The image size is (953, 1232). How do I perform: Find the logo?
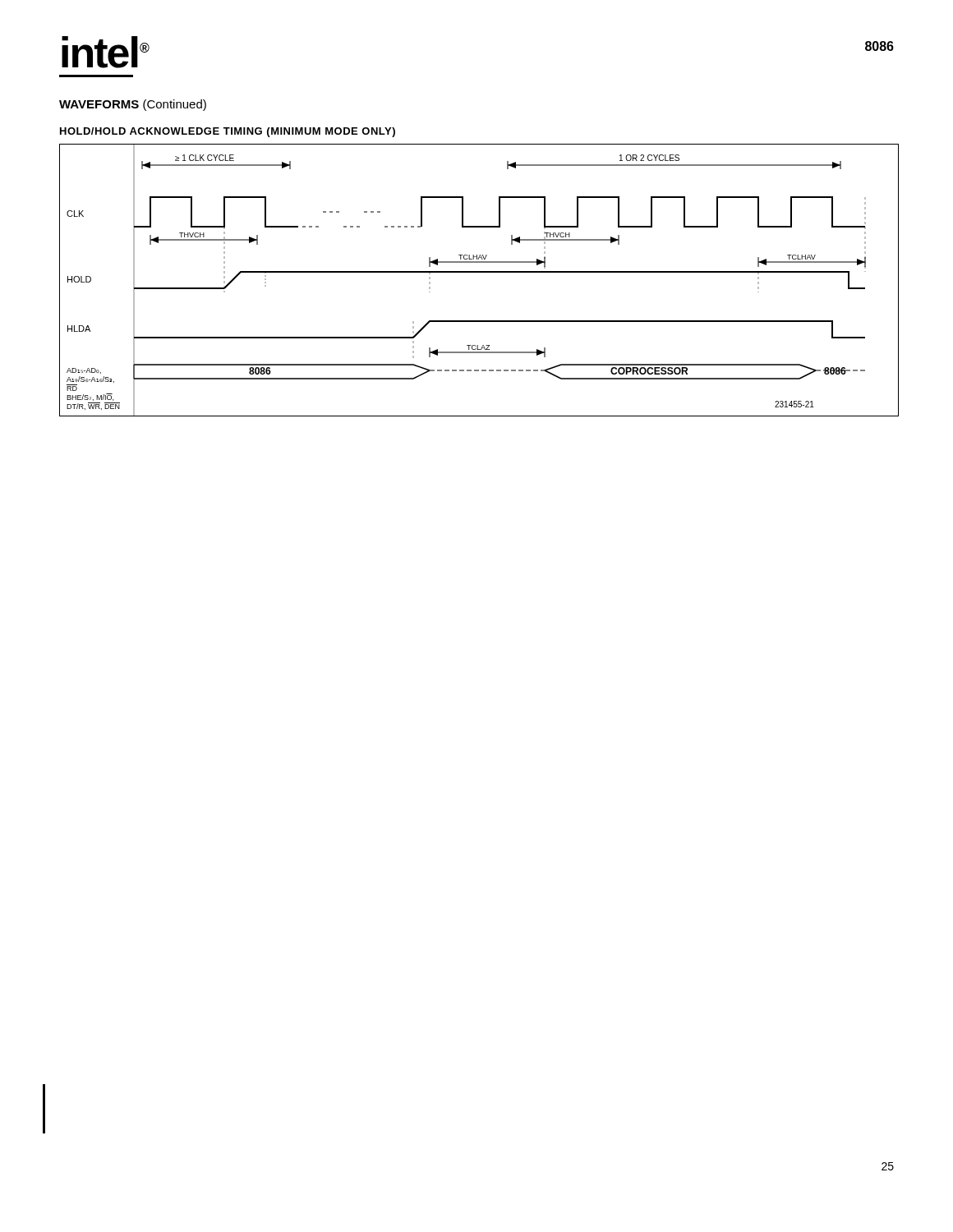point(108,54)
